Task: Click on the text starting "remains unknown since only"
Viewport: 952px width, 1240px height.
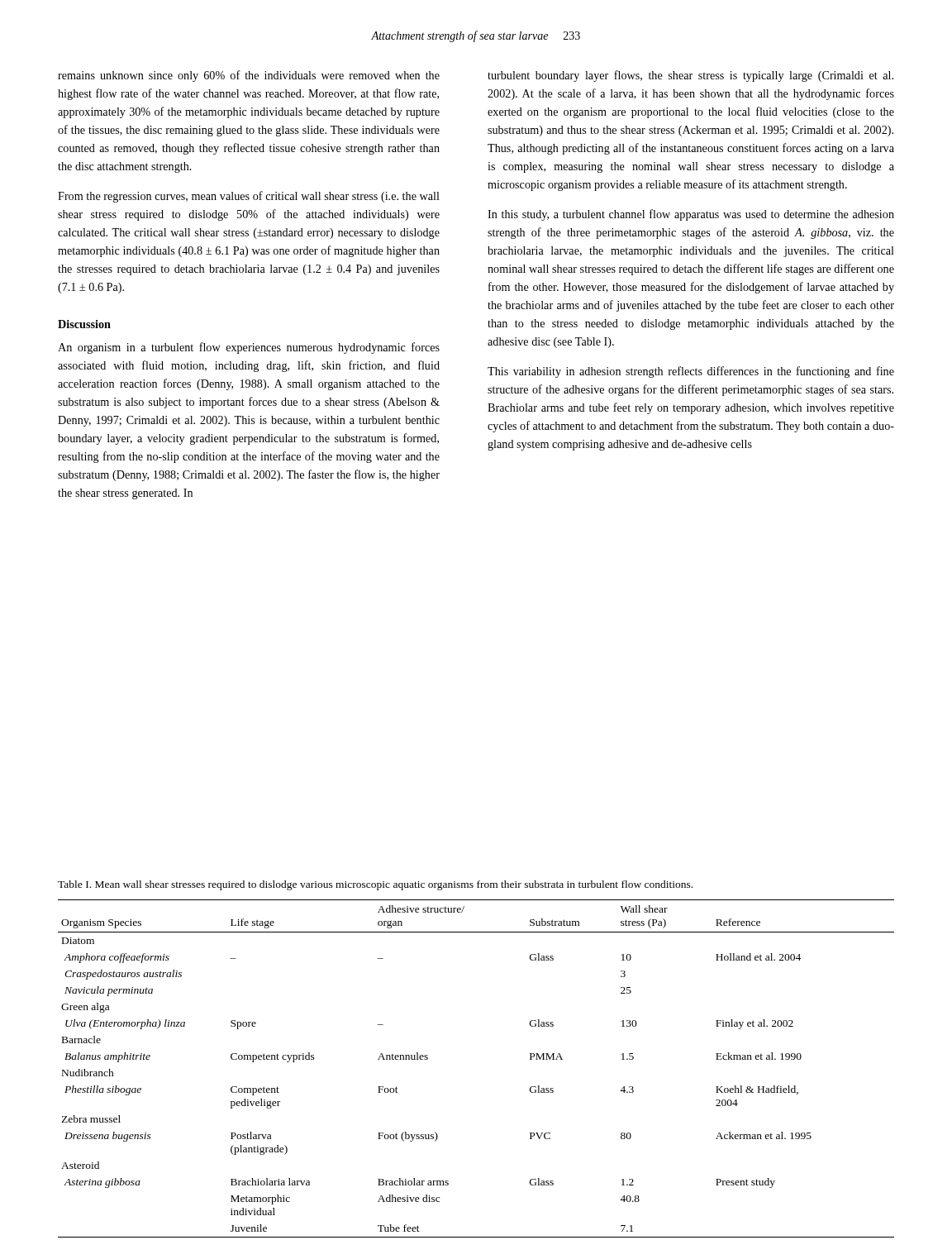Action: tap(249, 121)
